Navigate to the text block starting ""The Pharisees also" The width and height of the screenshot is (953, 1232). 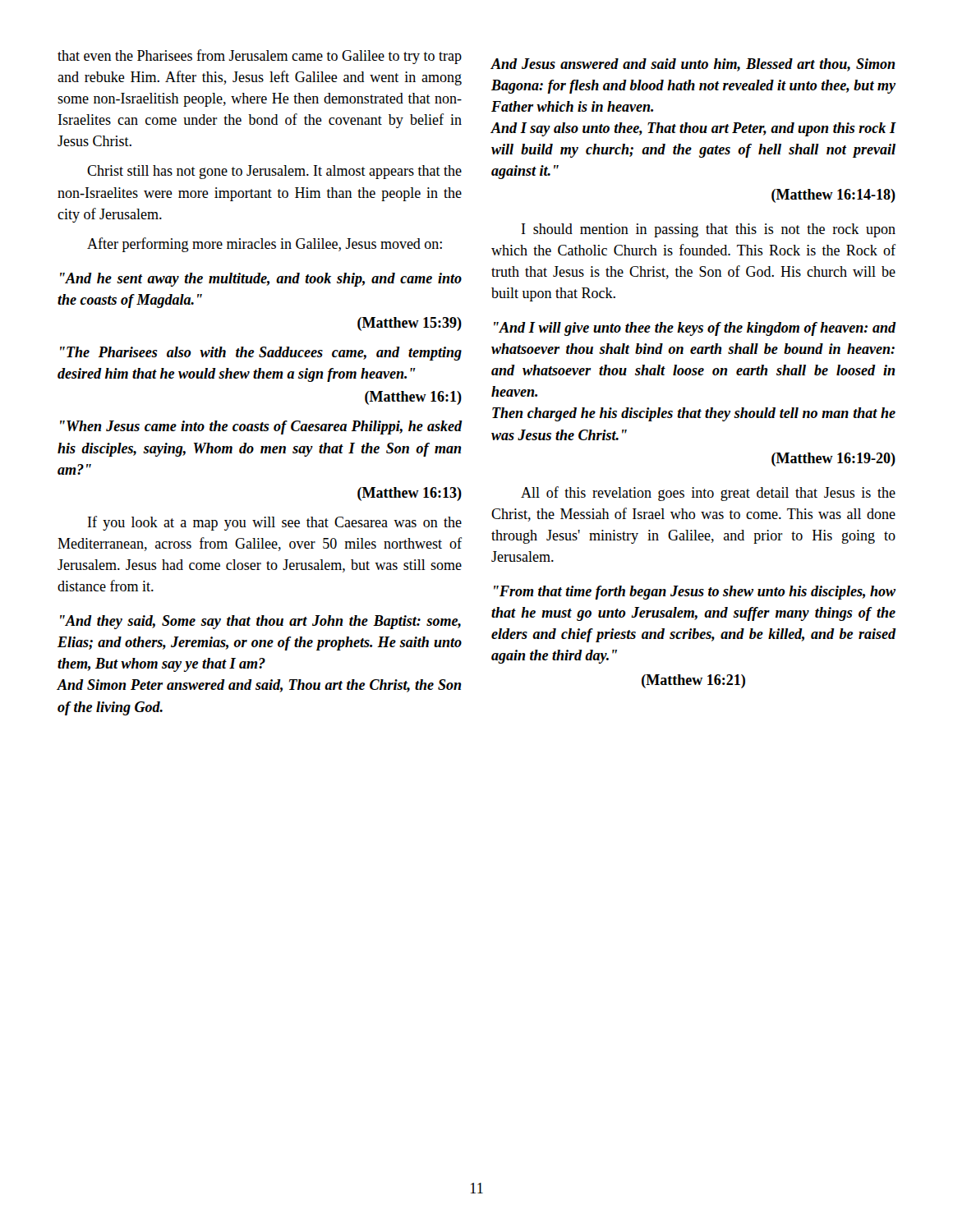point(260,363)
